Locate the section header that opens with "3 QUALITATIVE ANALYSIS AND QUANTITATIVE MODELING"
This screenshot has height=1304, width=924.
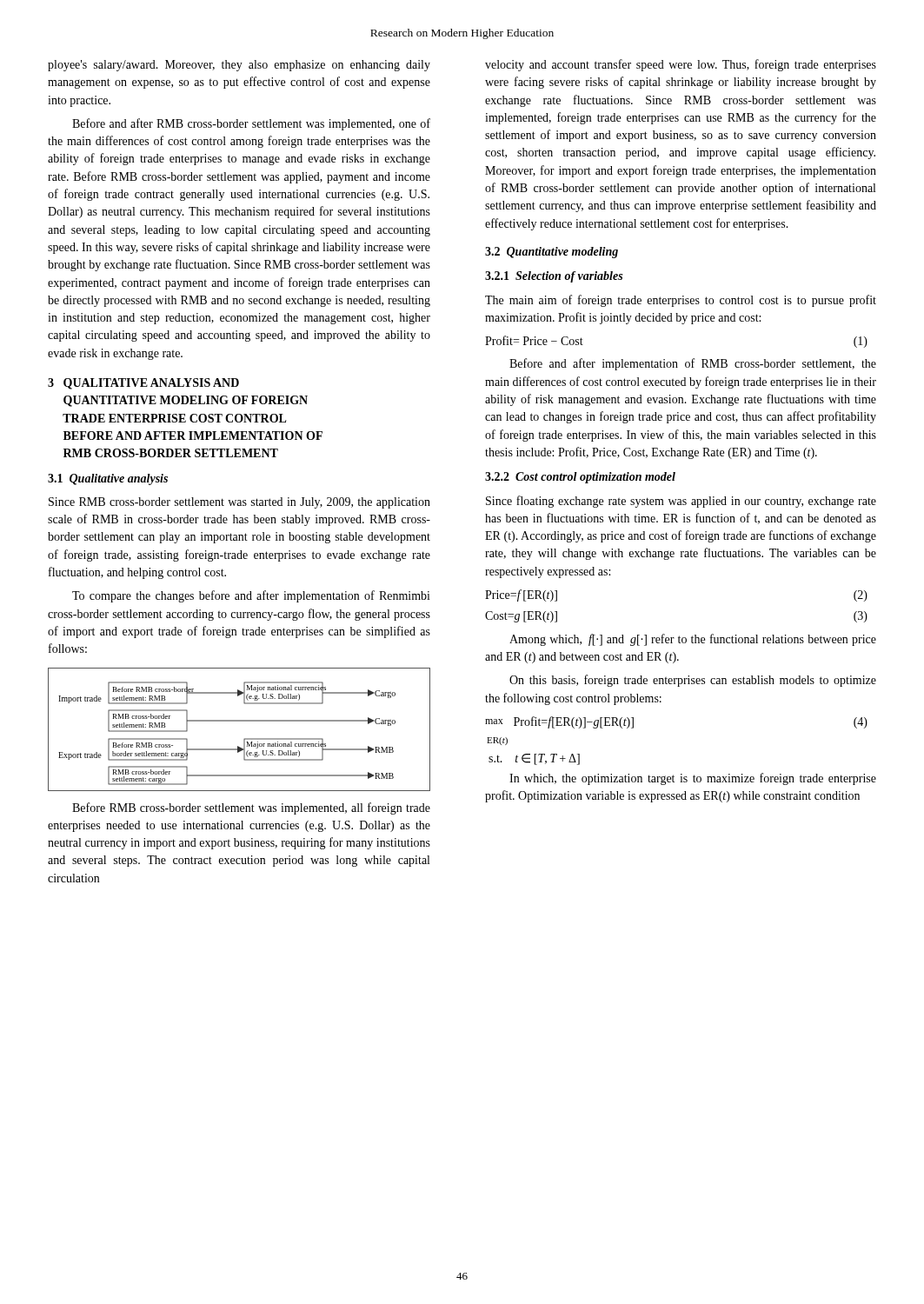pos(239,419)
